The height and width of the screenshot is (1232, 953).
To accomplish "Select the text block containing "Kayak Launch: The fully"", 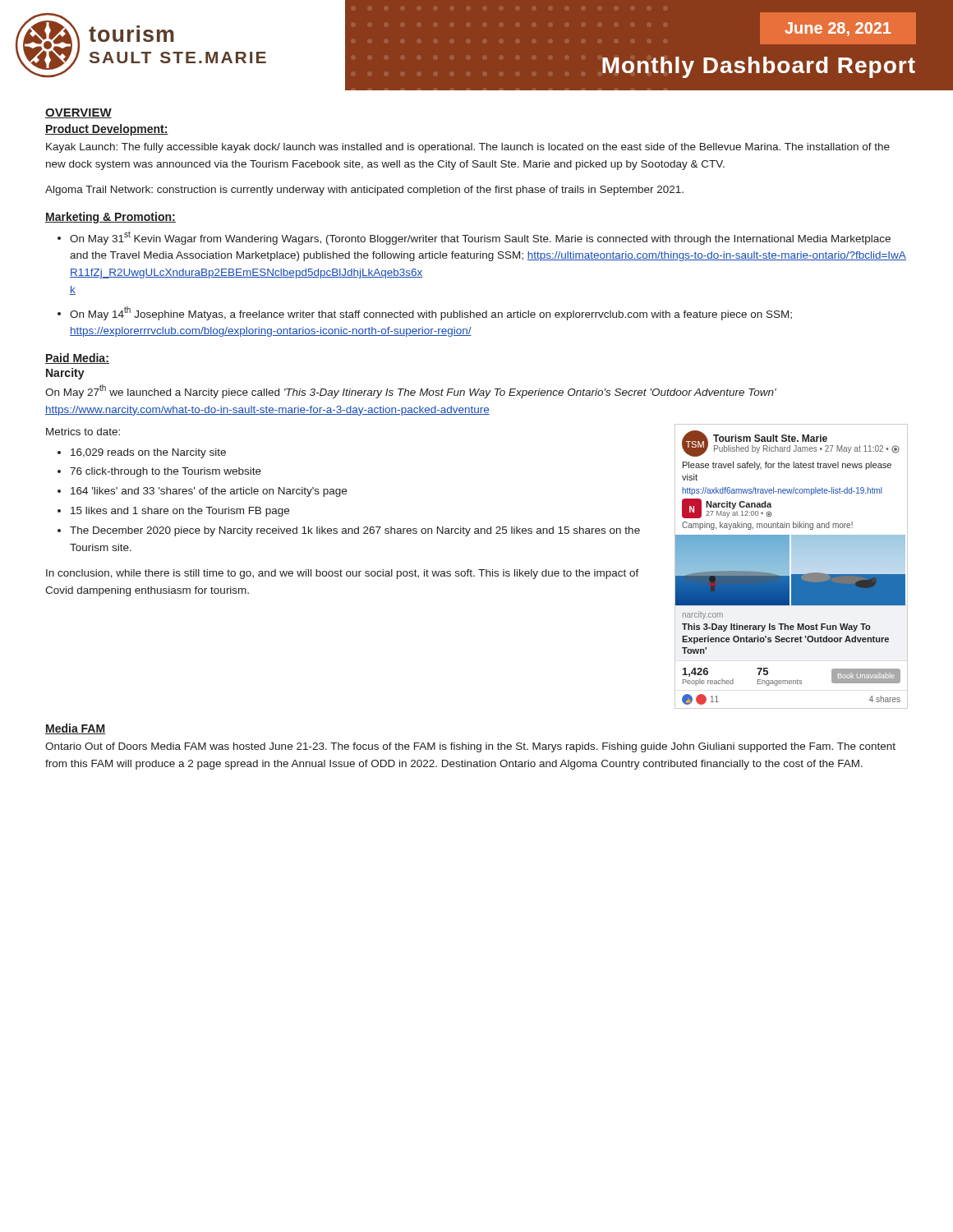I will 467,155.
